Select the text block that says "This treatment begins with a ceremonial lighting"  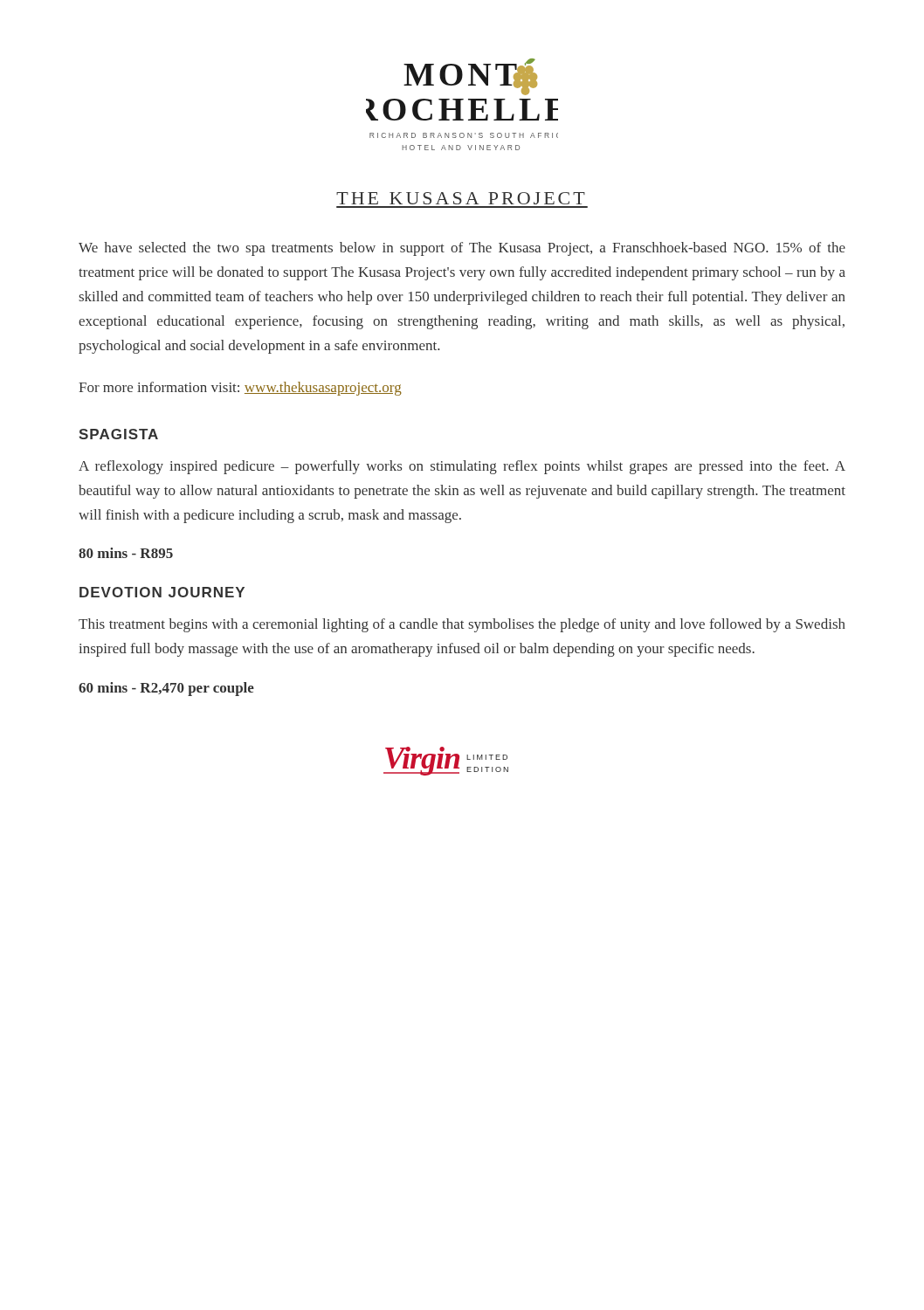pyautogui.click(x=462, y=637)
